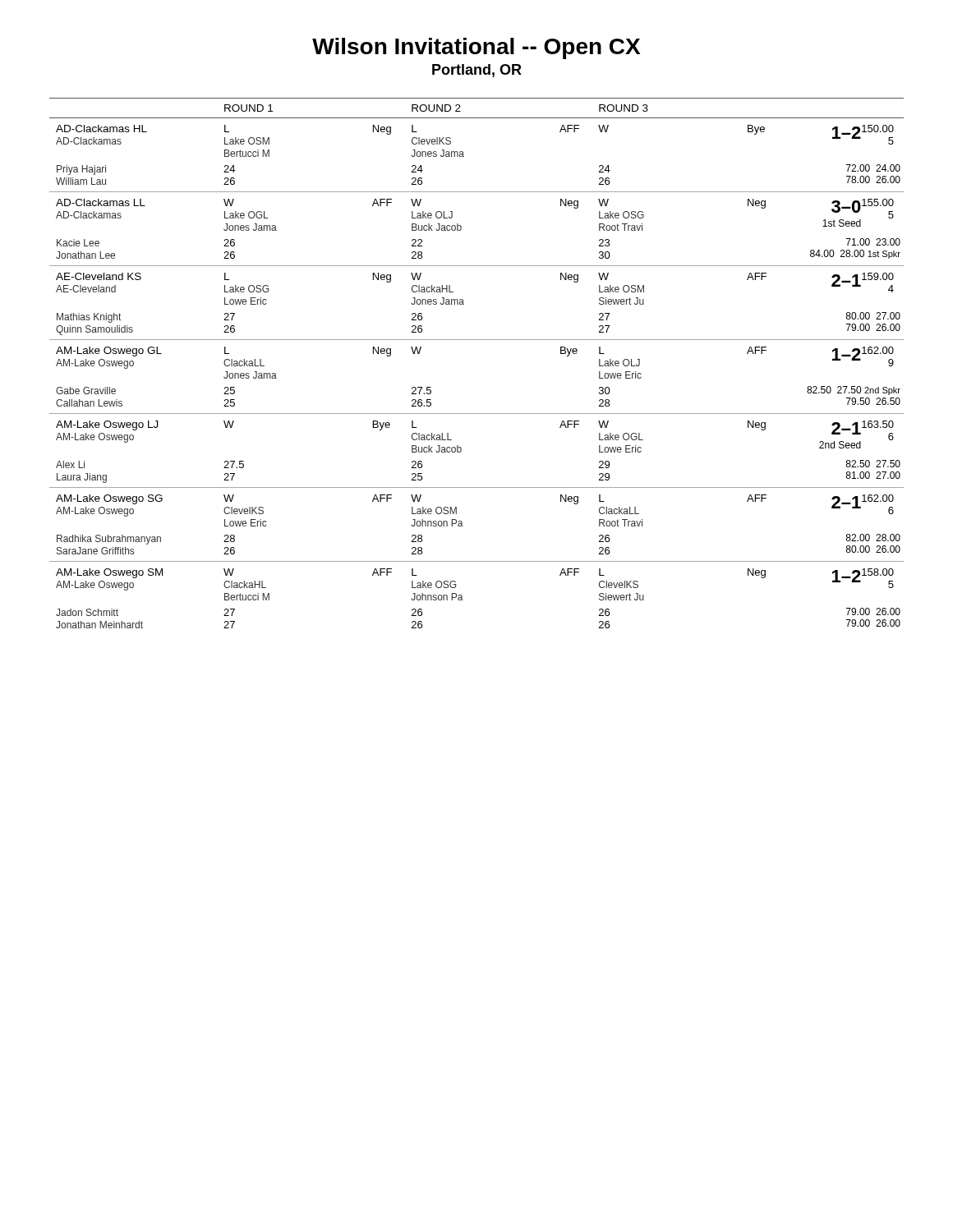Navigate to the text block starting "Wilson Invitational -- Open CX Portland, OR"
Screen dimensions: 1232x953
[x=476, y=56]
